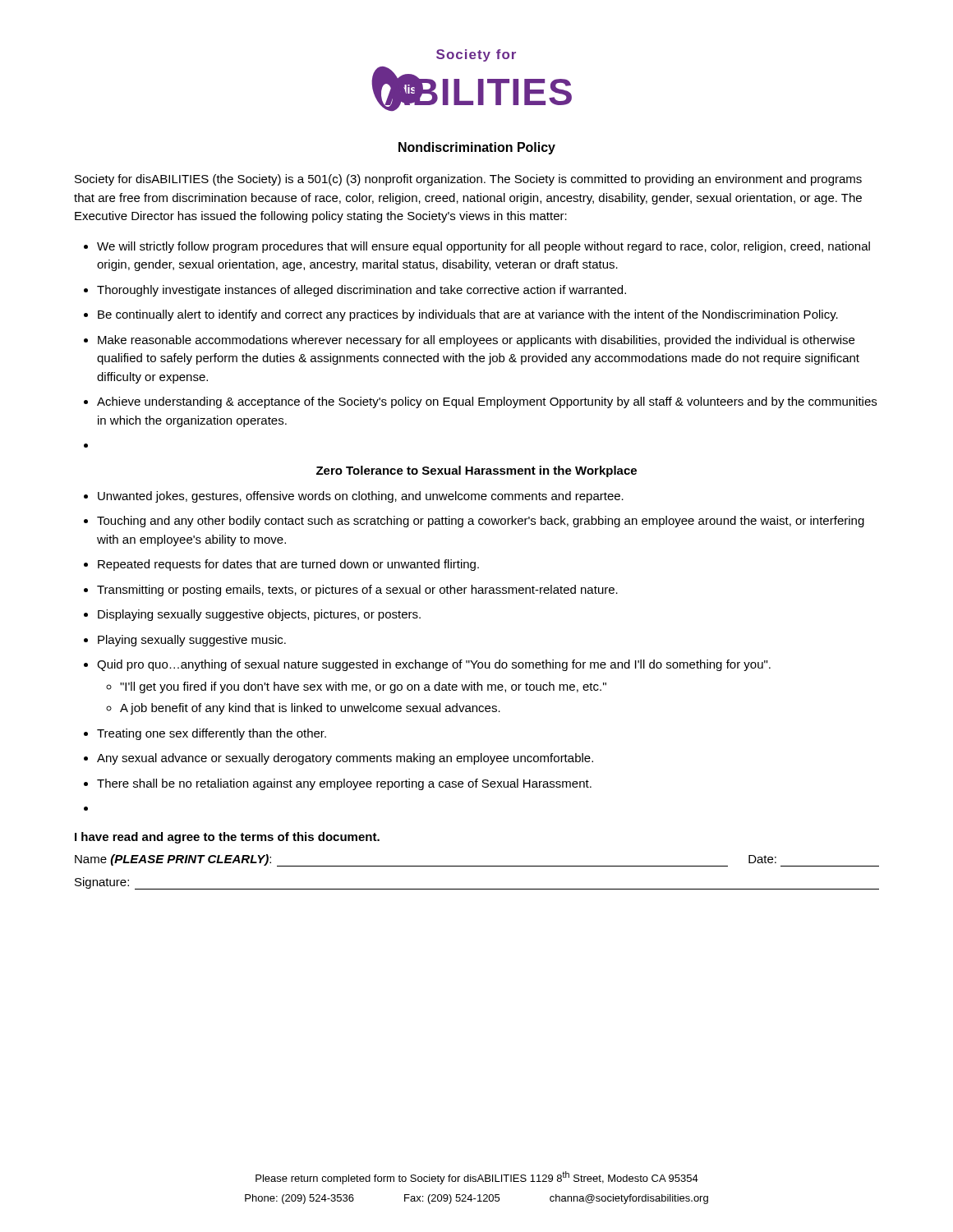This screenshot has width=953, height=1232.
Task: Find the region starting "Quid pro quo…anything of sexual nature suggested"
Action: [x=488, y=687]
